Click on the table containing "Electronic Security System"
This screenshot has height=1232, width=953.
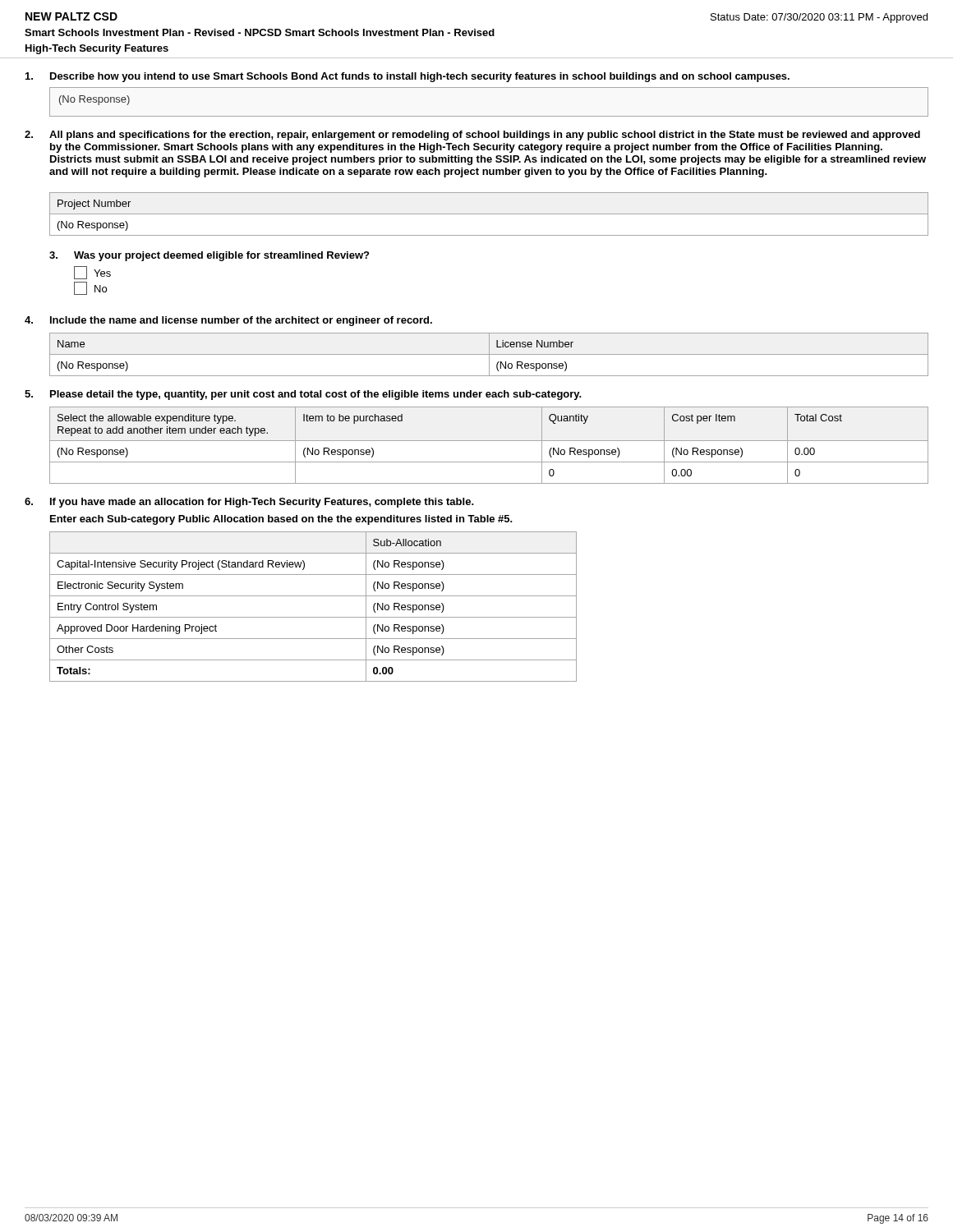489,607
